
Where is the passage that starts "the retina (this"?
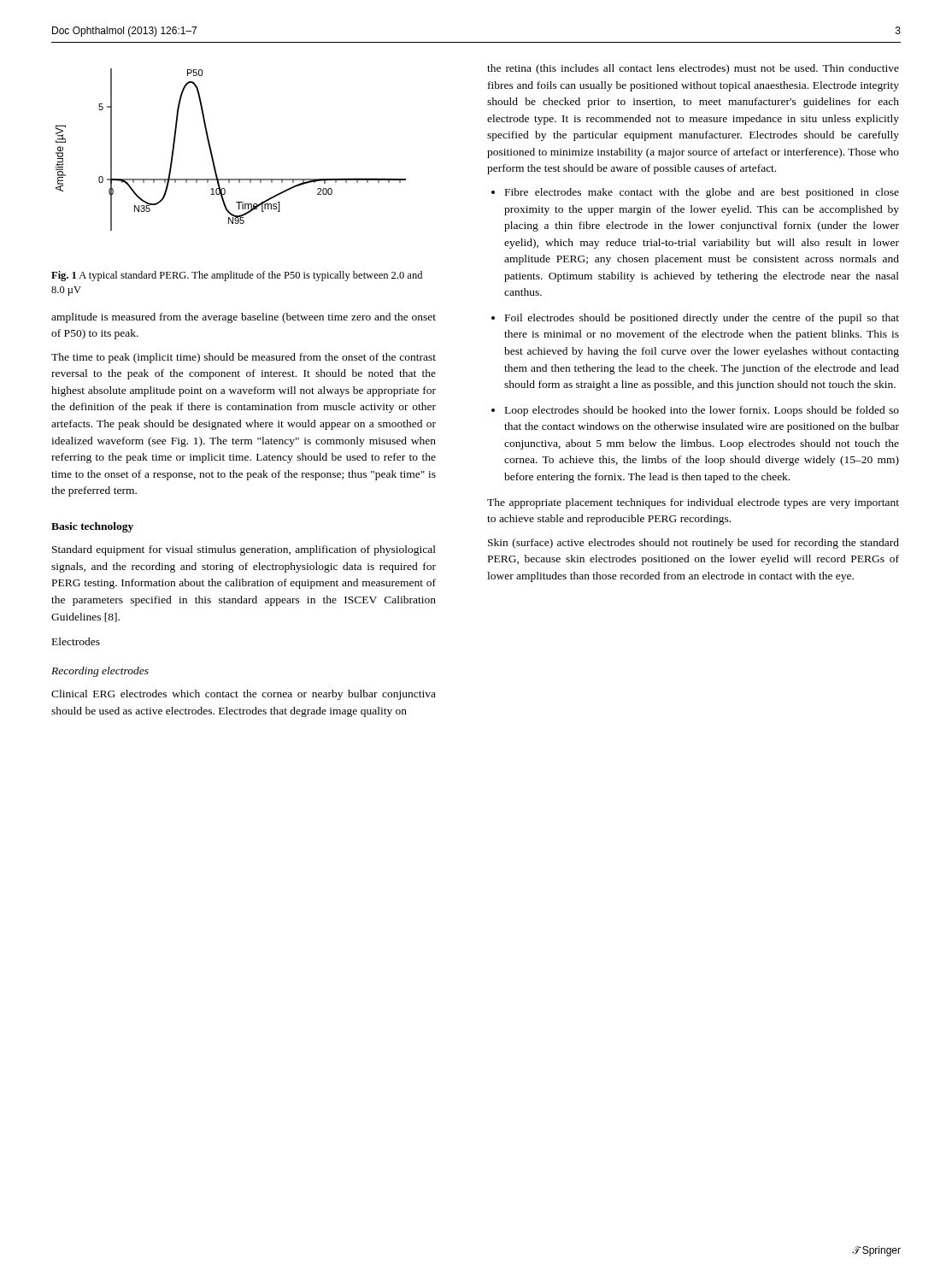point(693,118)
